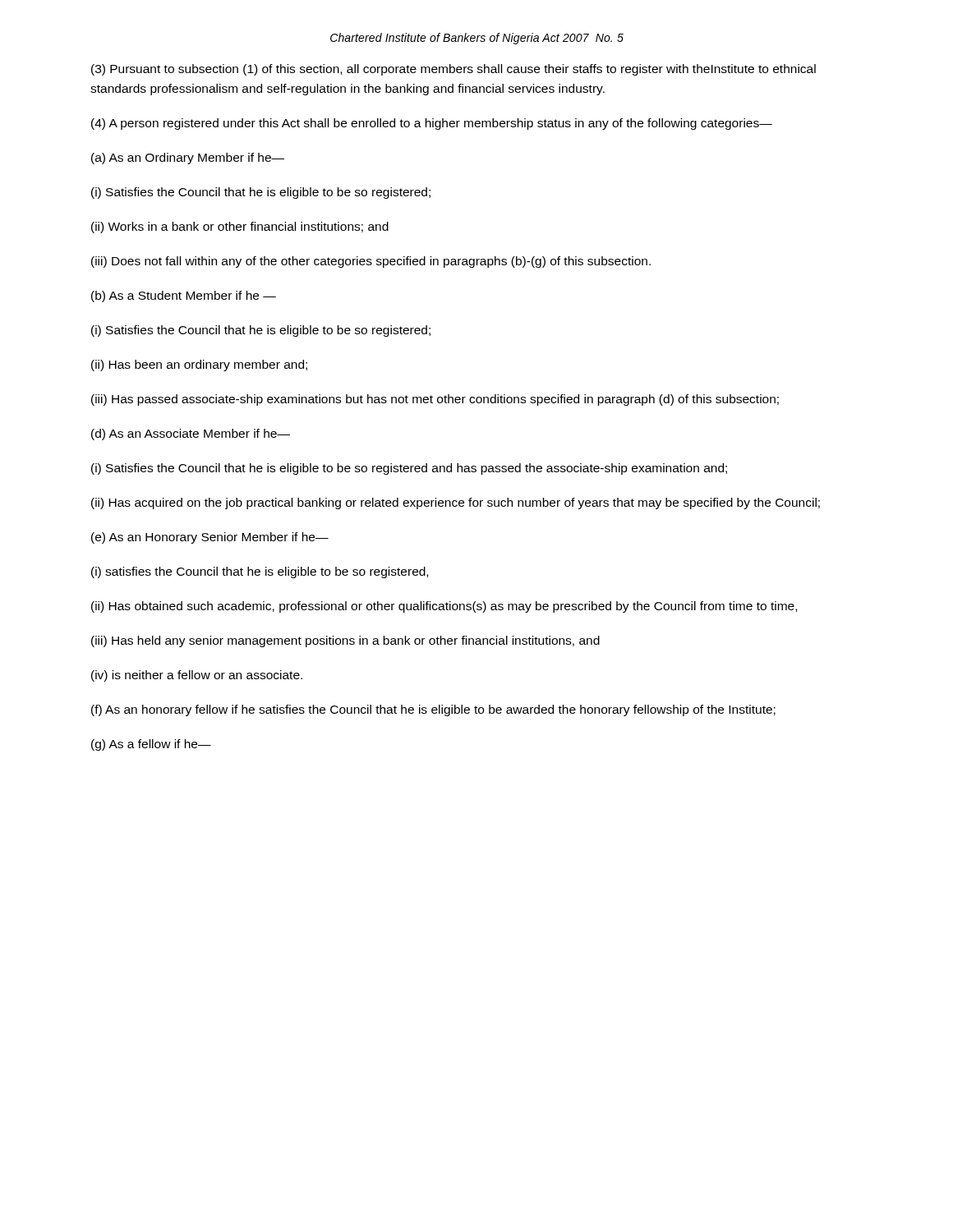953x1232 pixels.
Task: Navigate to the passage starting "(g) As a fellow"
Action: click(x=151, y=744)
